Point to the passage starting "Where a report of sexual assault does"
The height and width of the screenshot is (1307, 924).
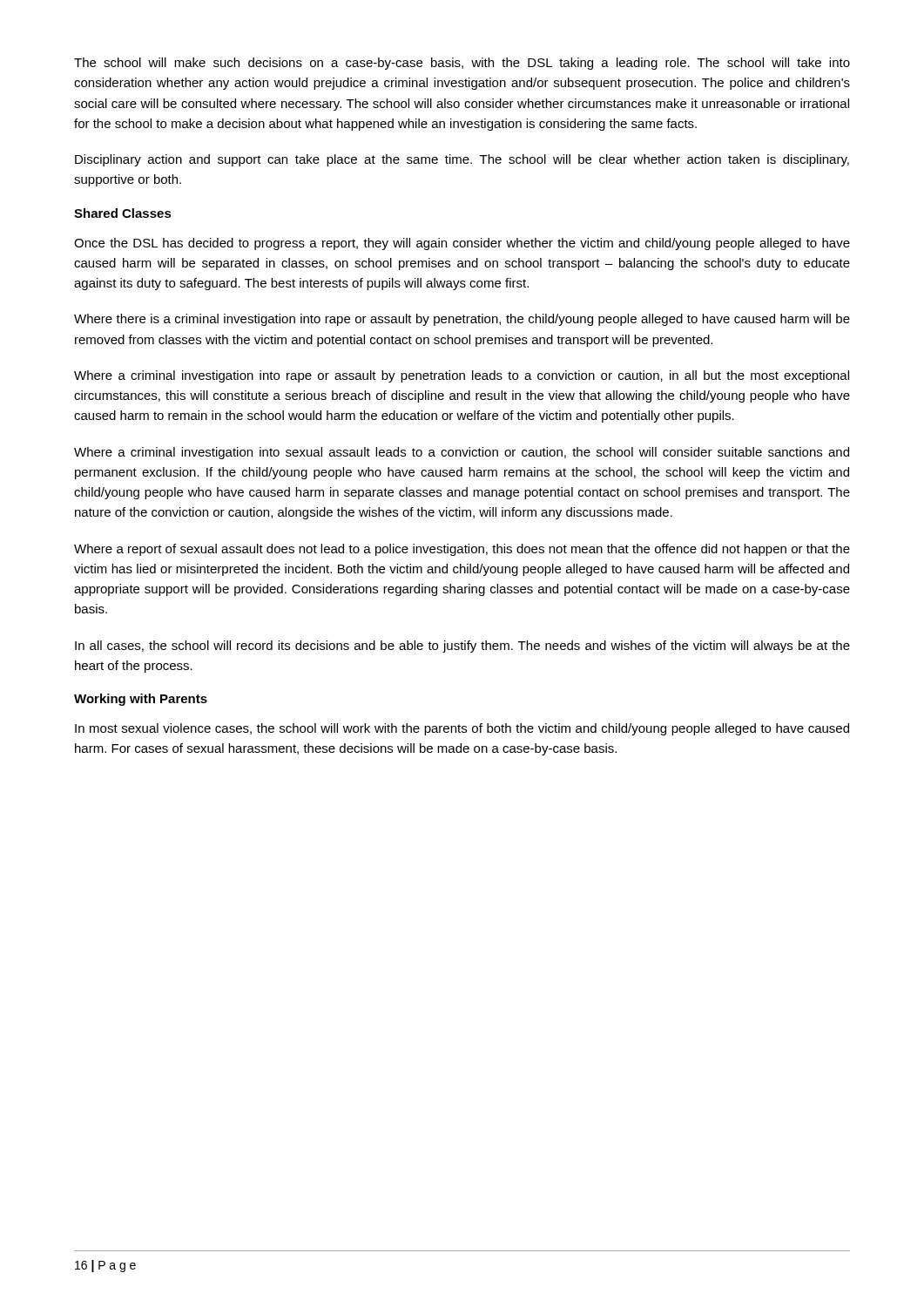point(462,578)
